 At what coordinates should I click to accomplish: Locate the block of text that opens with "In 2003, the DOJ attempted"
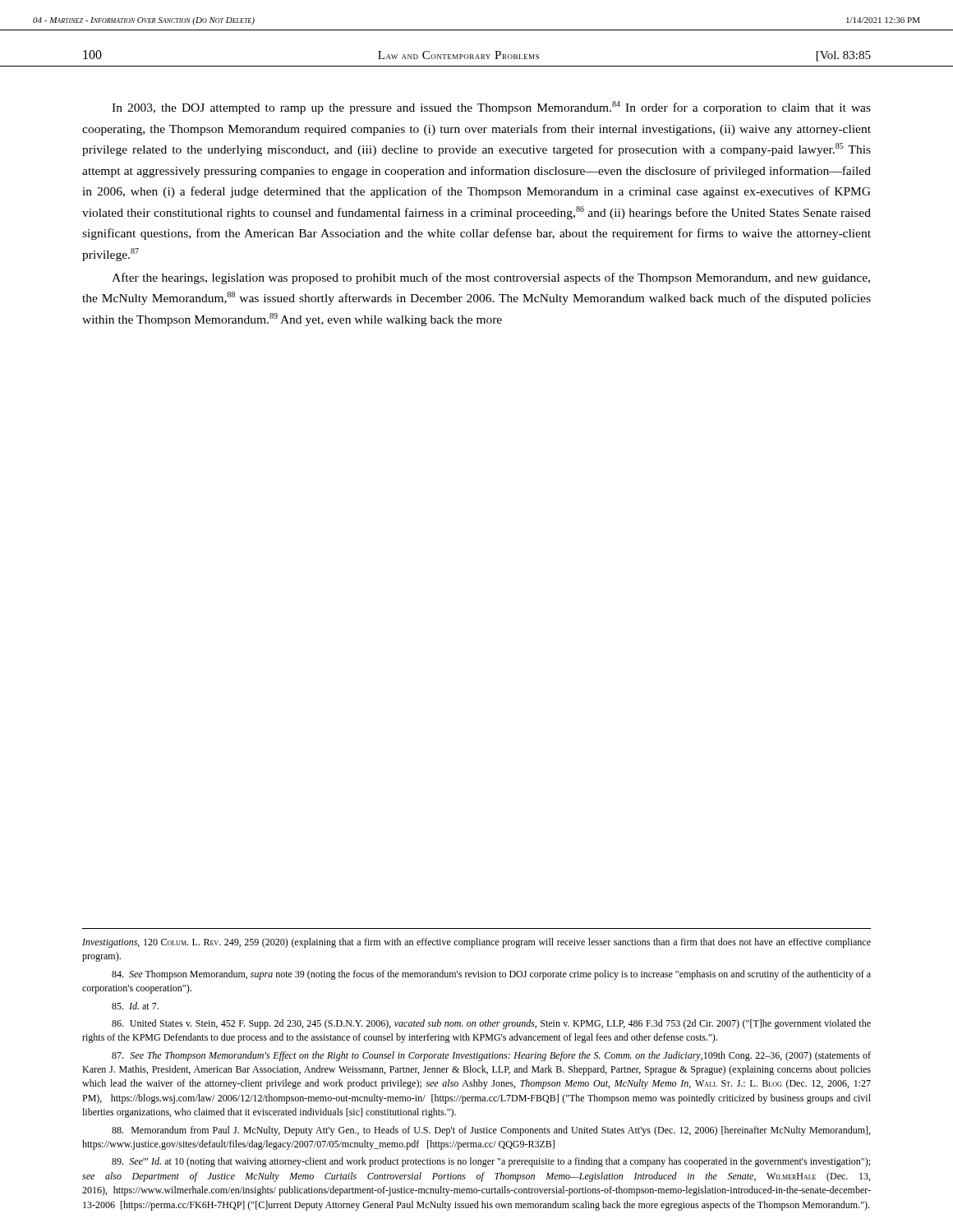coord(476,180)
